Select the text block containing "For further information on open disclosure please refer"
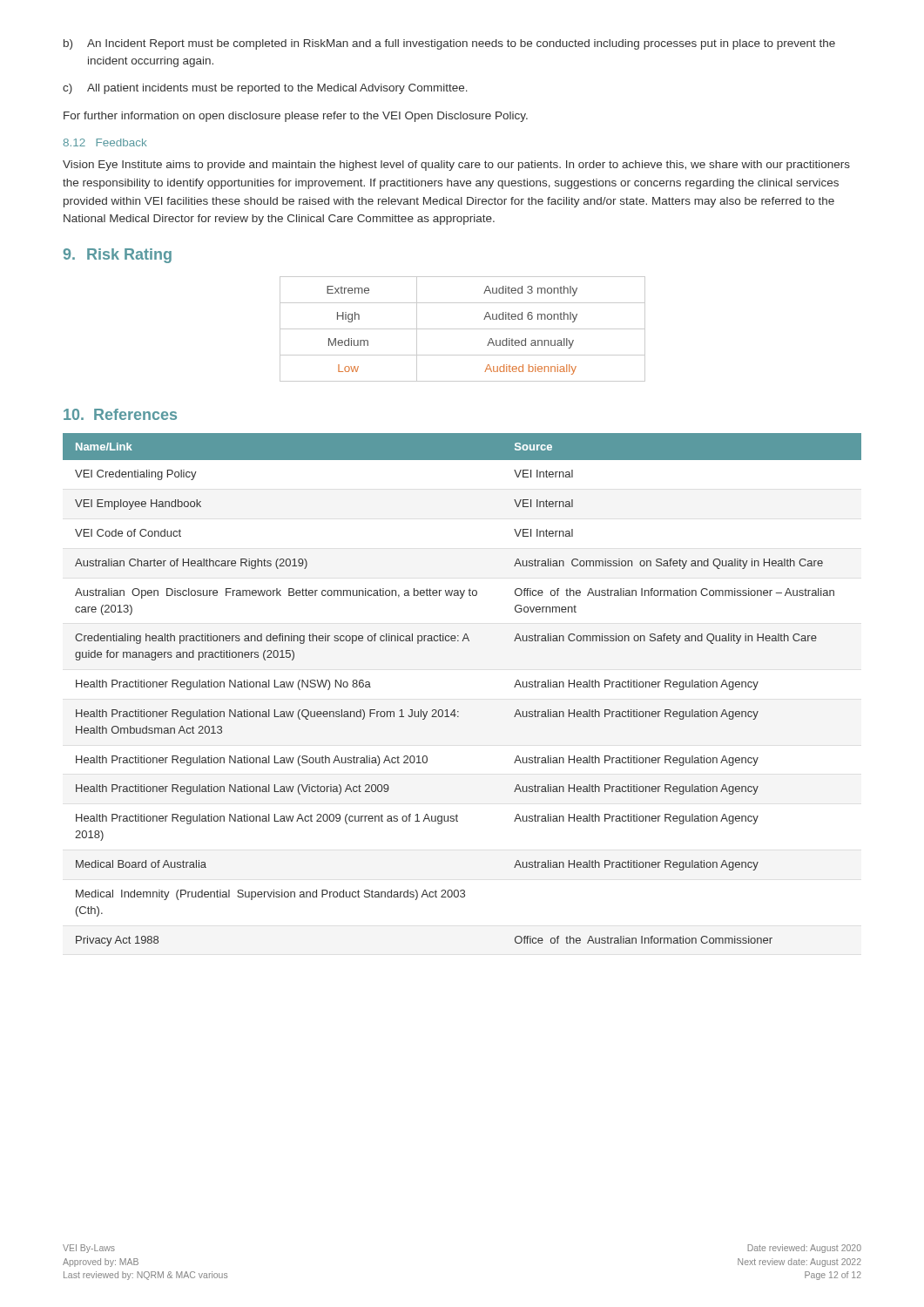 [296, 115]
